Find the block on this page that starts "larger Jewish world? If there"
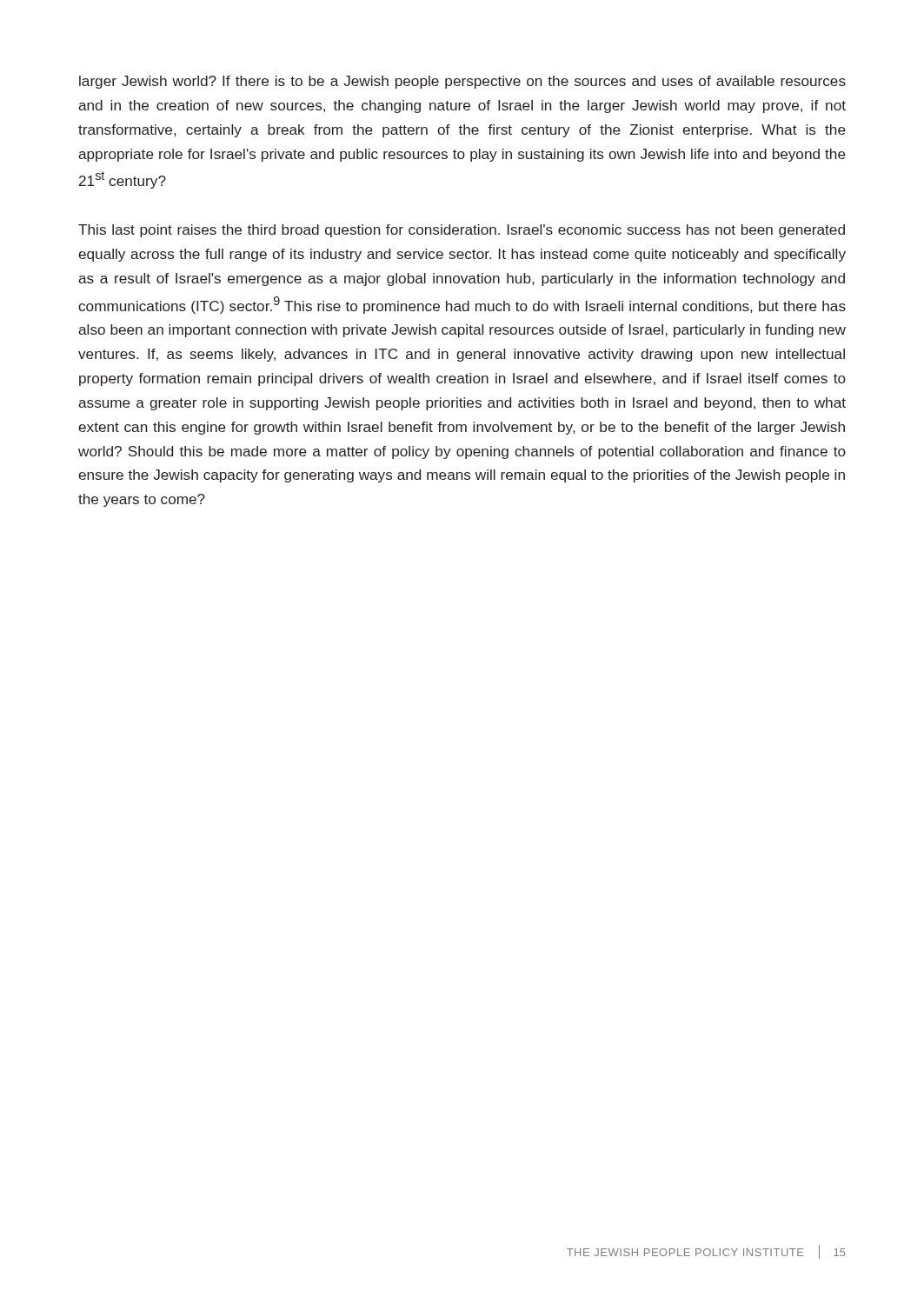 point(462,131)
